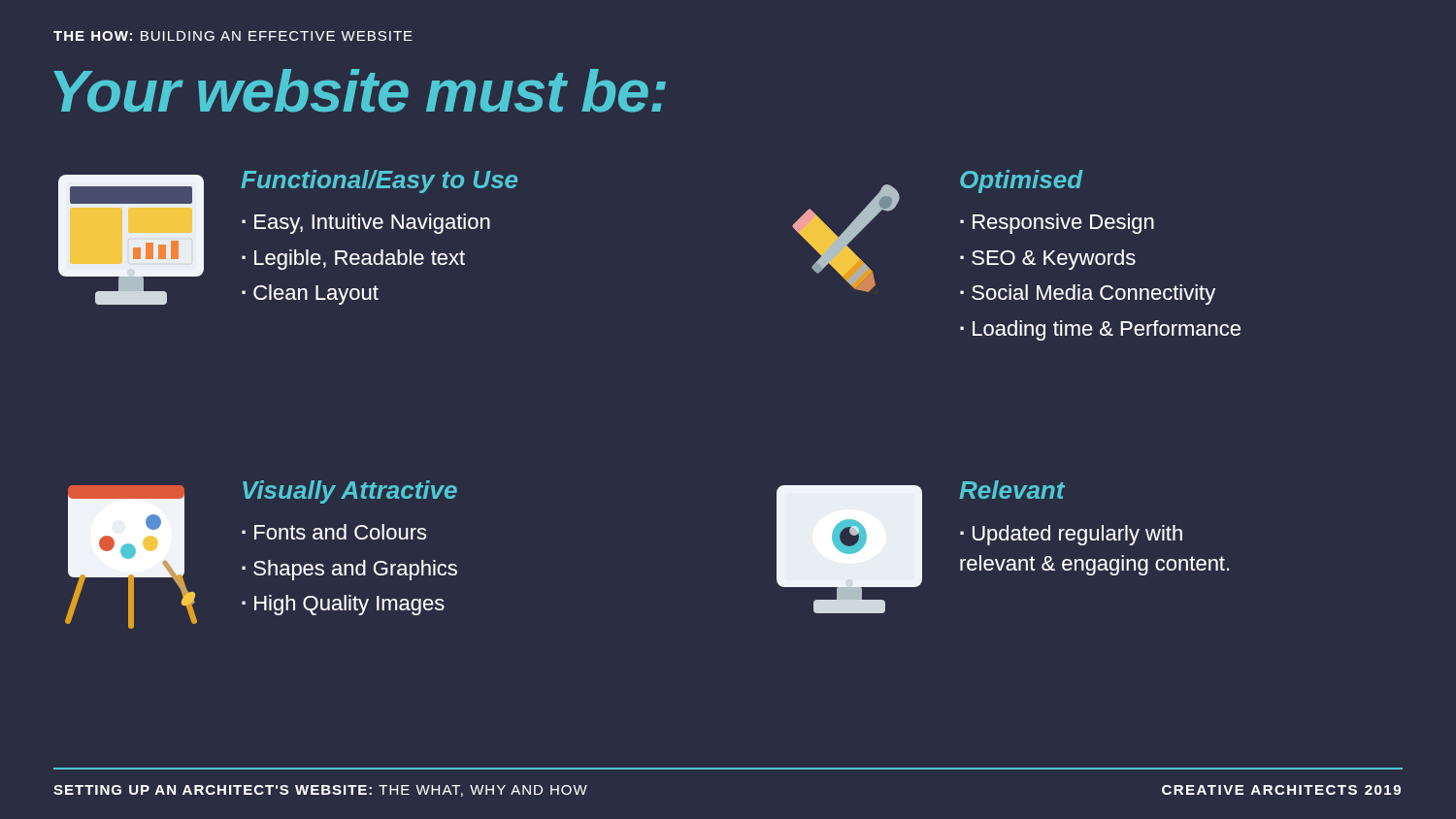Find the list item that reads "Clean Layout"
Viewport: 1456px width, 819px height.
pos(316,293)
